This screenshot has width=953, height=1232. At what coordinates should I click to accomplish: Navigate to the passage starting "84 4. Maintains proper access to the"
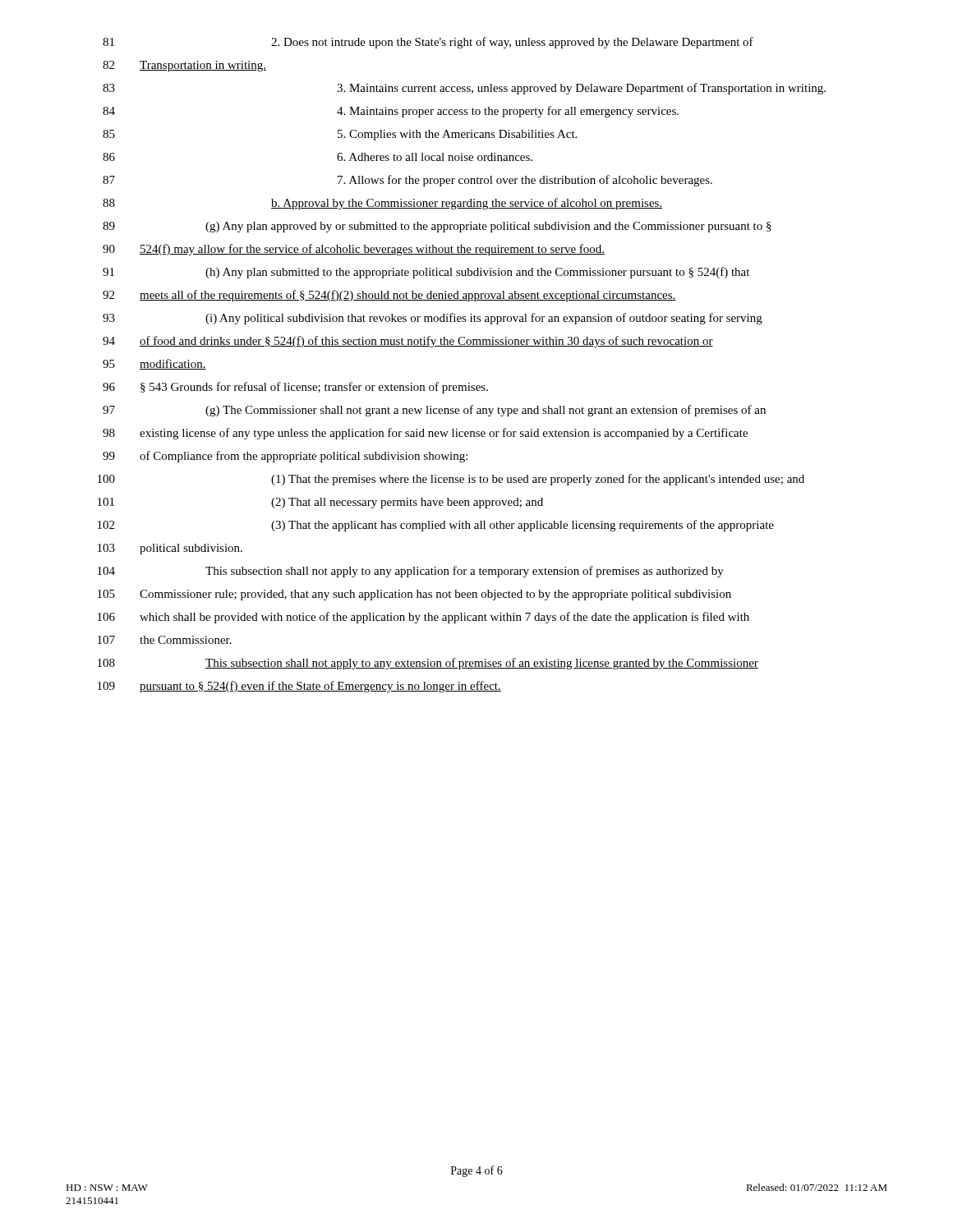[476, 111]
